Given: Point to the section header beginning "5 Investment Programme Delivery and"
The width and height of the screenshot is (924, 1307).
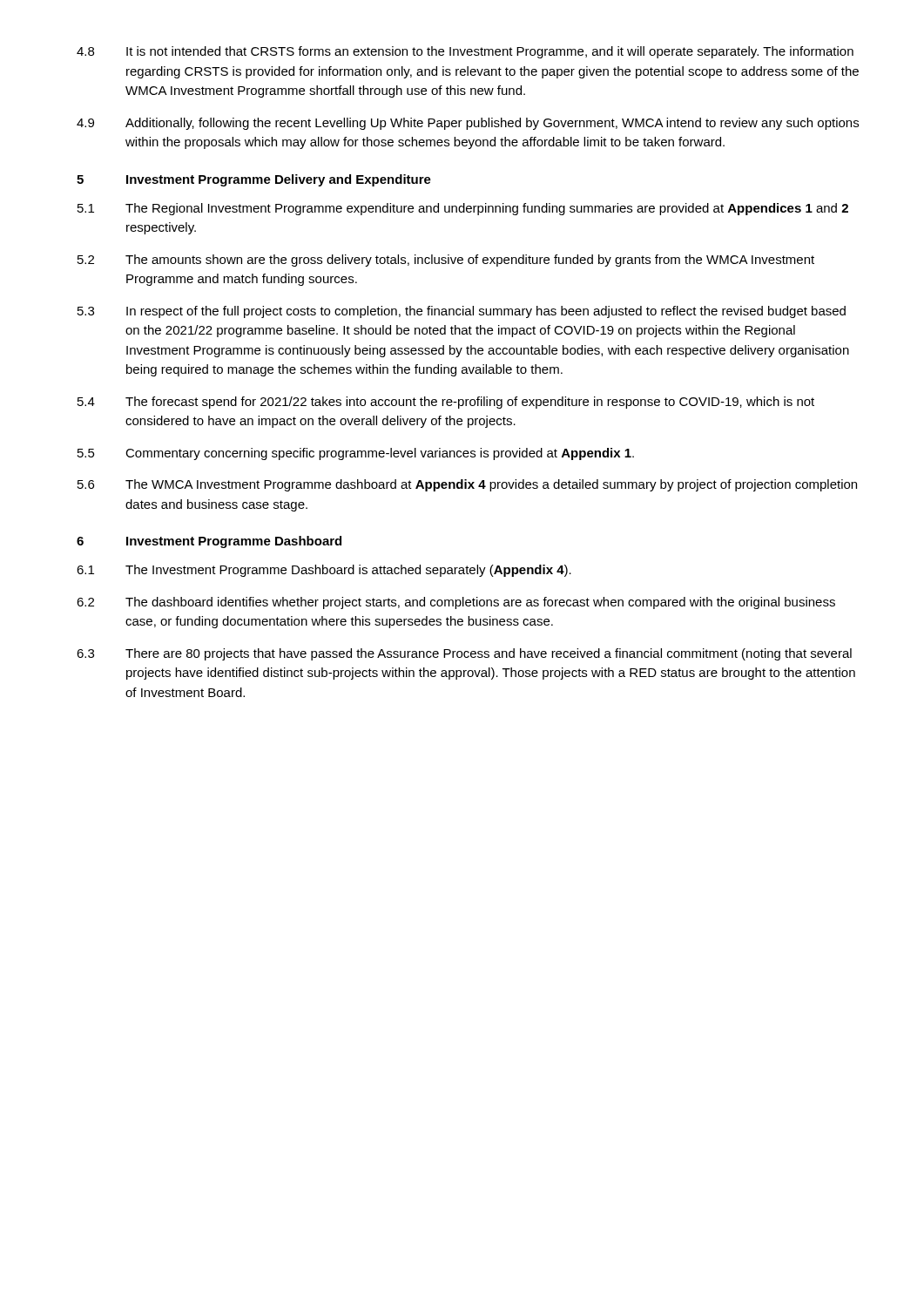Looking at the screenshot, I should pos(254,180).
